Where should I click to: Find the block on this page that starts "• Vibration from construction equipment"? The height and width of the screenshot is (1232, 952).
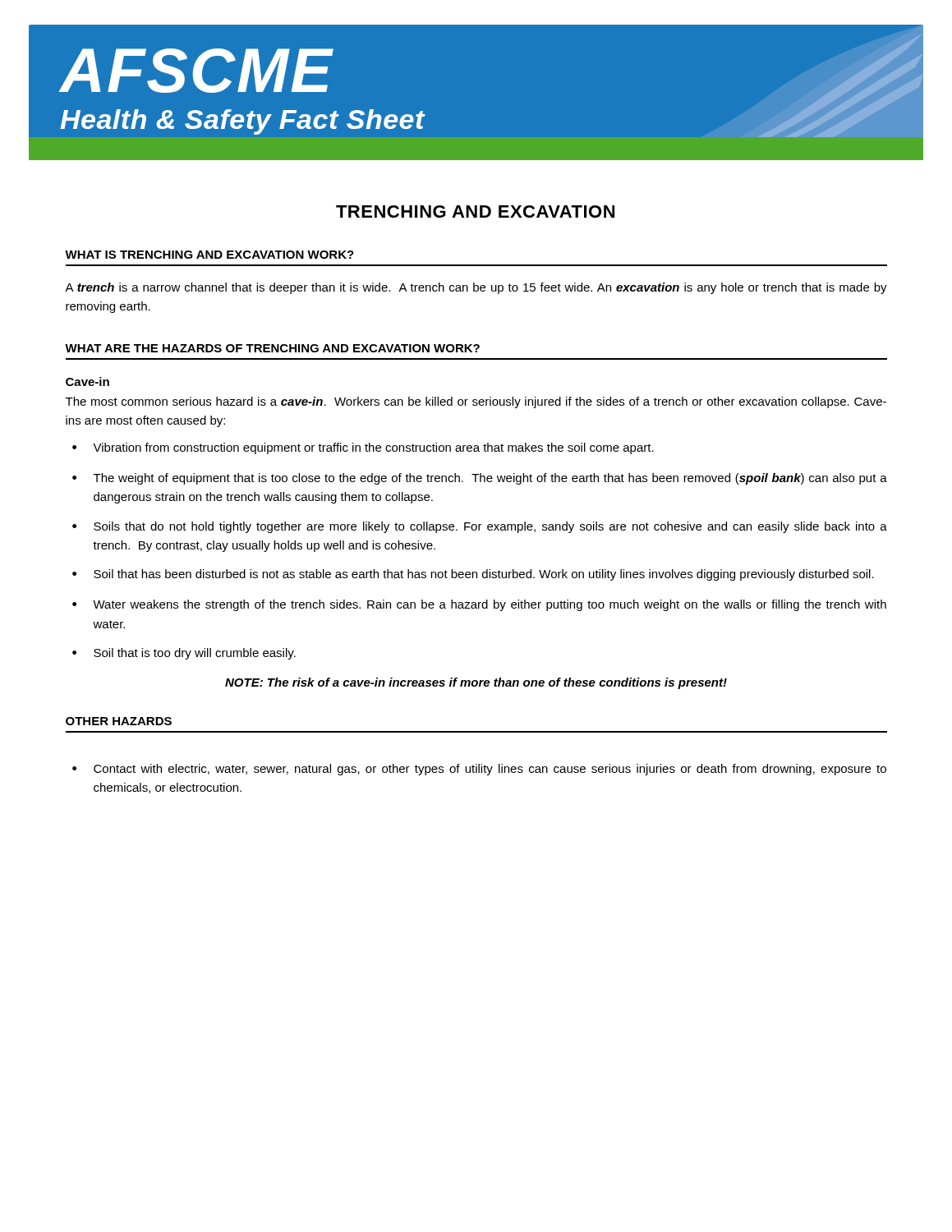click(476, 448)
